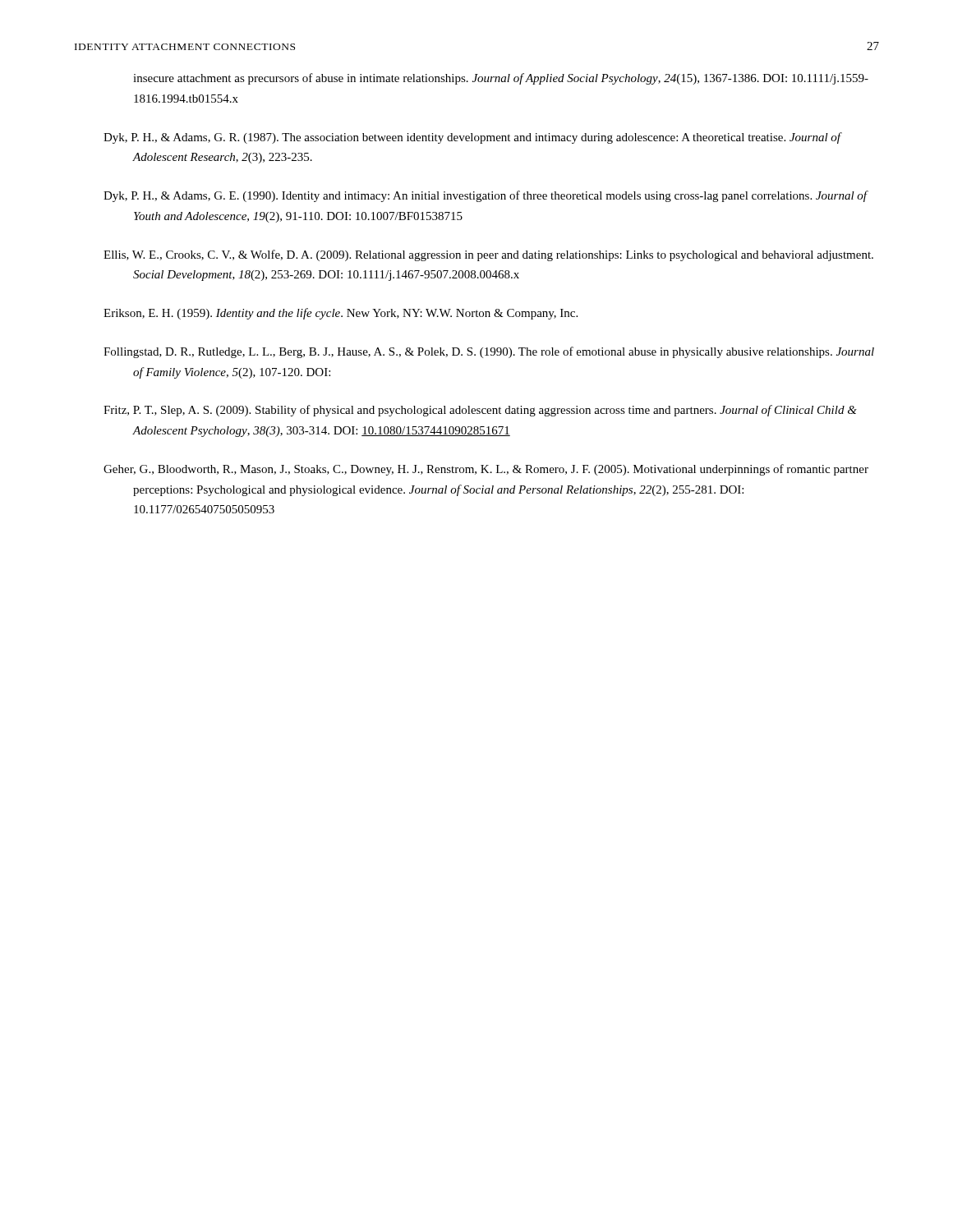Locate the text block with the text "insecure attachment as"
The width and height of the screenshot is (953, 1232).
tap(501, 88)
